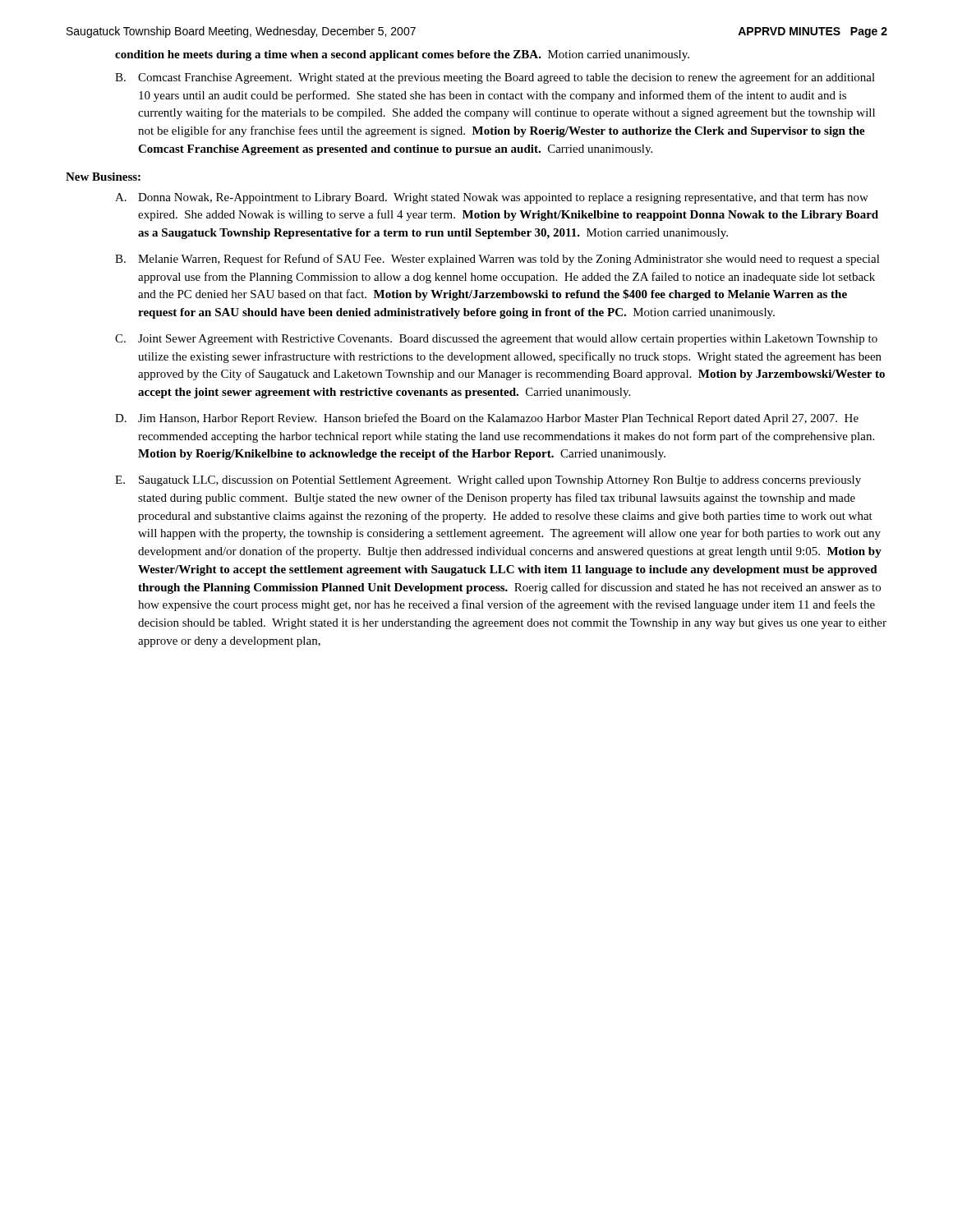The height and width of the screenshot is (1232, 953).
Task: Click on the text block containing "condition he meets during a"
Action: [x=501, y=55]
